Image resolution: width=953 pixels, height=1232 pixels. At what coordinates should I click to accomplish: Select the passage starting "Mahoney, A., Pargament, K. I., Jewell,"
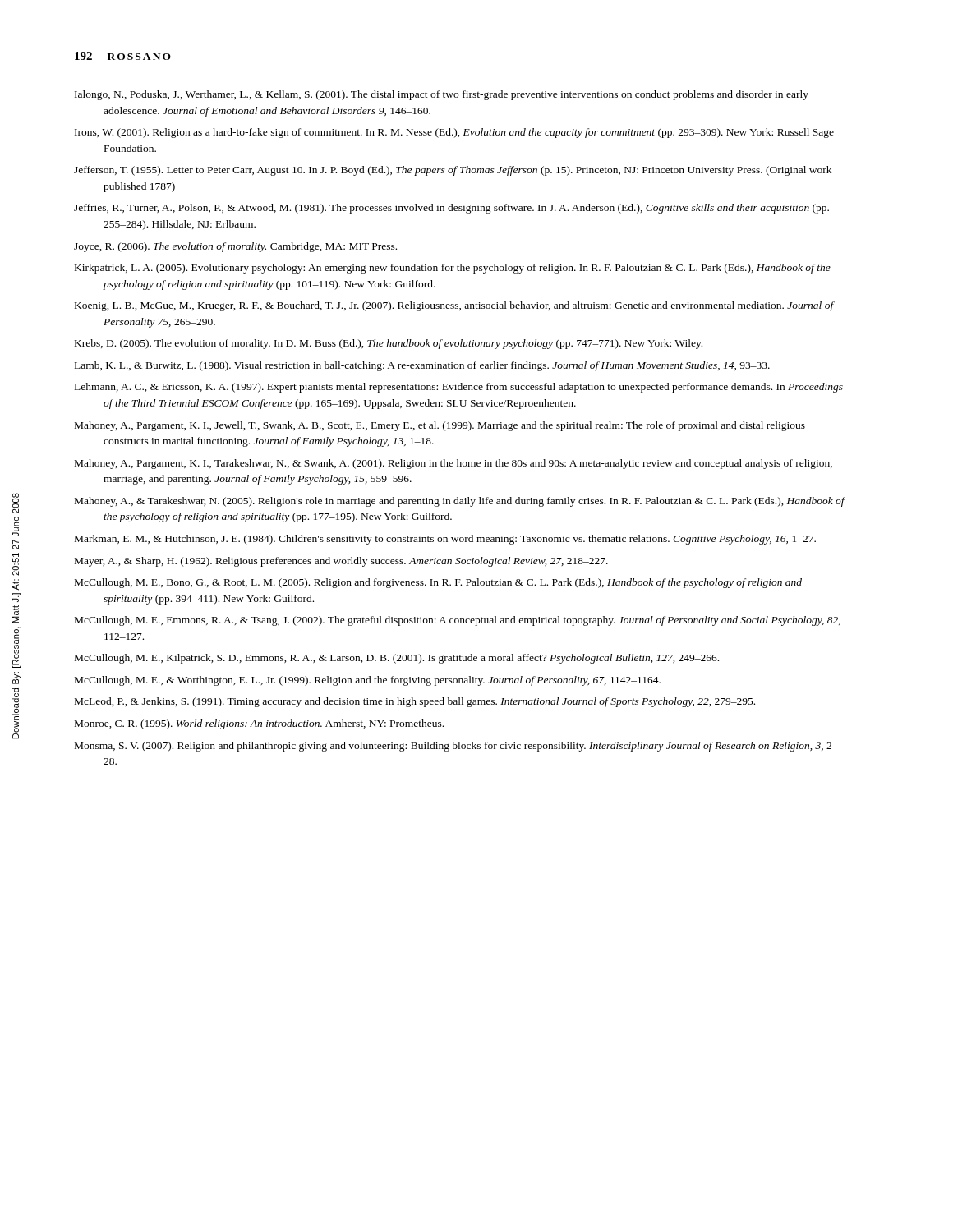point(440,433)
